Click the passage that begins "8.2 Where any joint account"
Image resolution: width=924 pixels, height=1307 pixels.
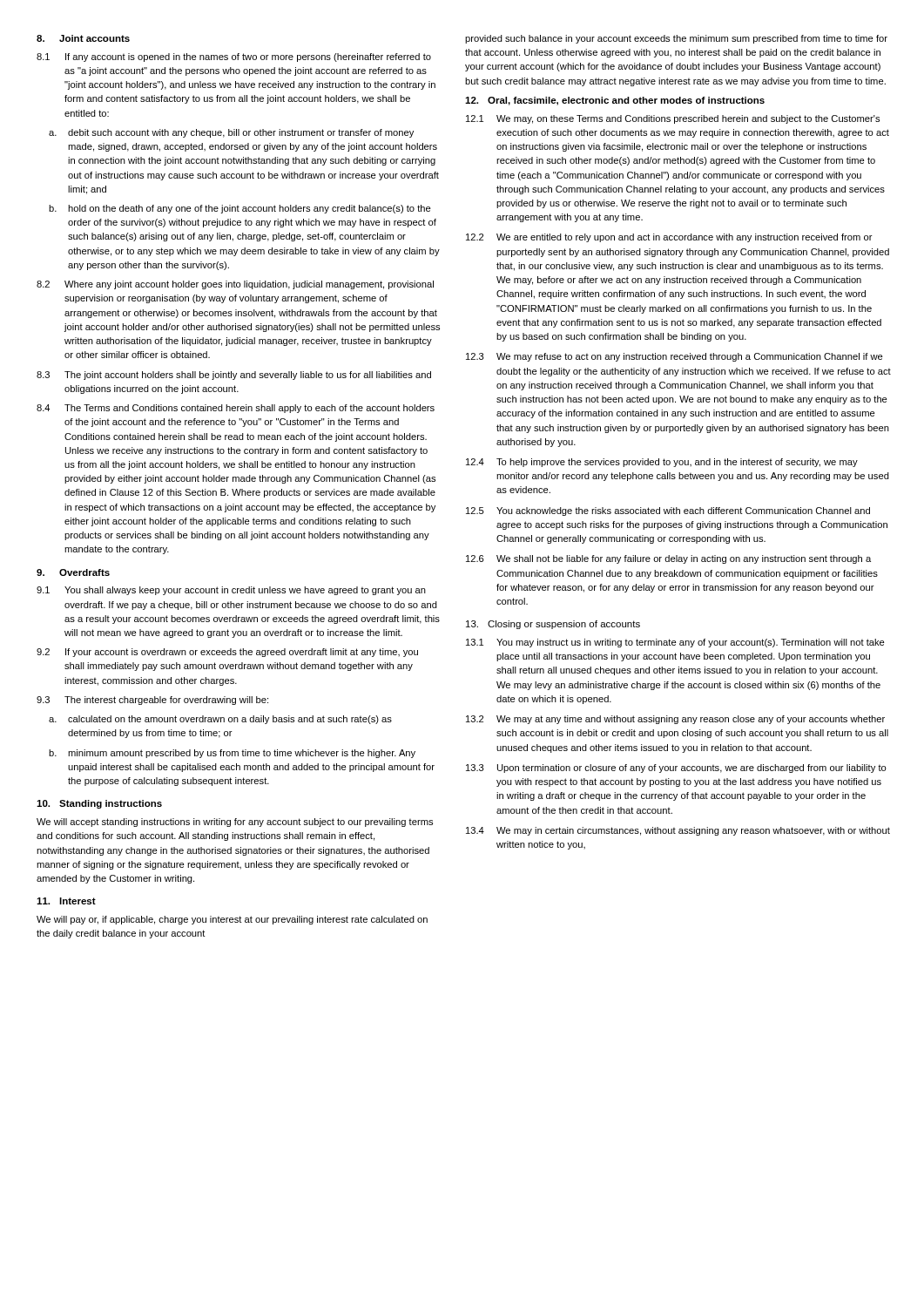(x=239, y=320)
